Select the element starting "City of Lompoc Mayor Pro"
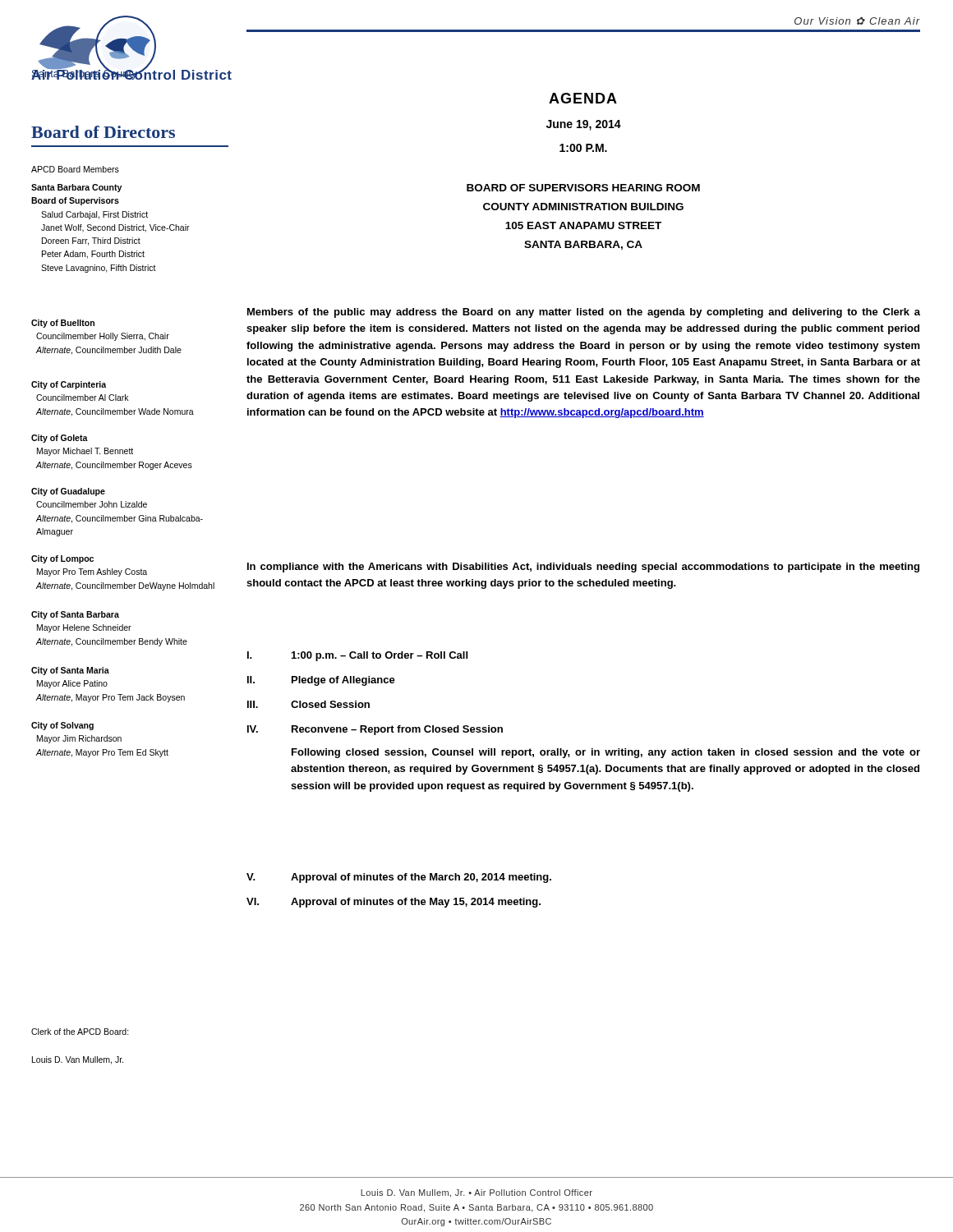 tap(123, 572)
